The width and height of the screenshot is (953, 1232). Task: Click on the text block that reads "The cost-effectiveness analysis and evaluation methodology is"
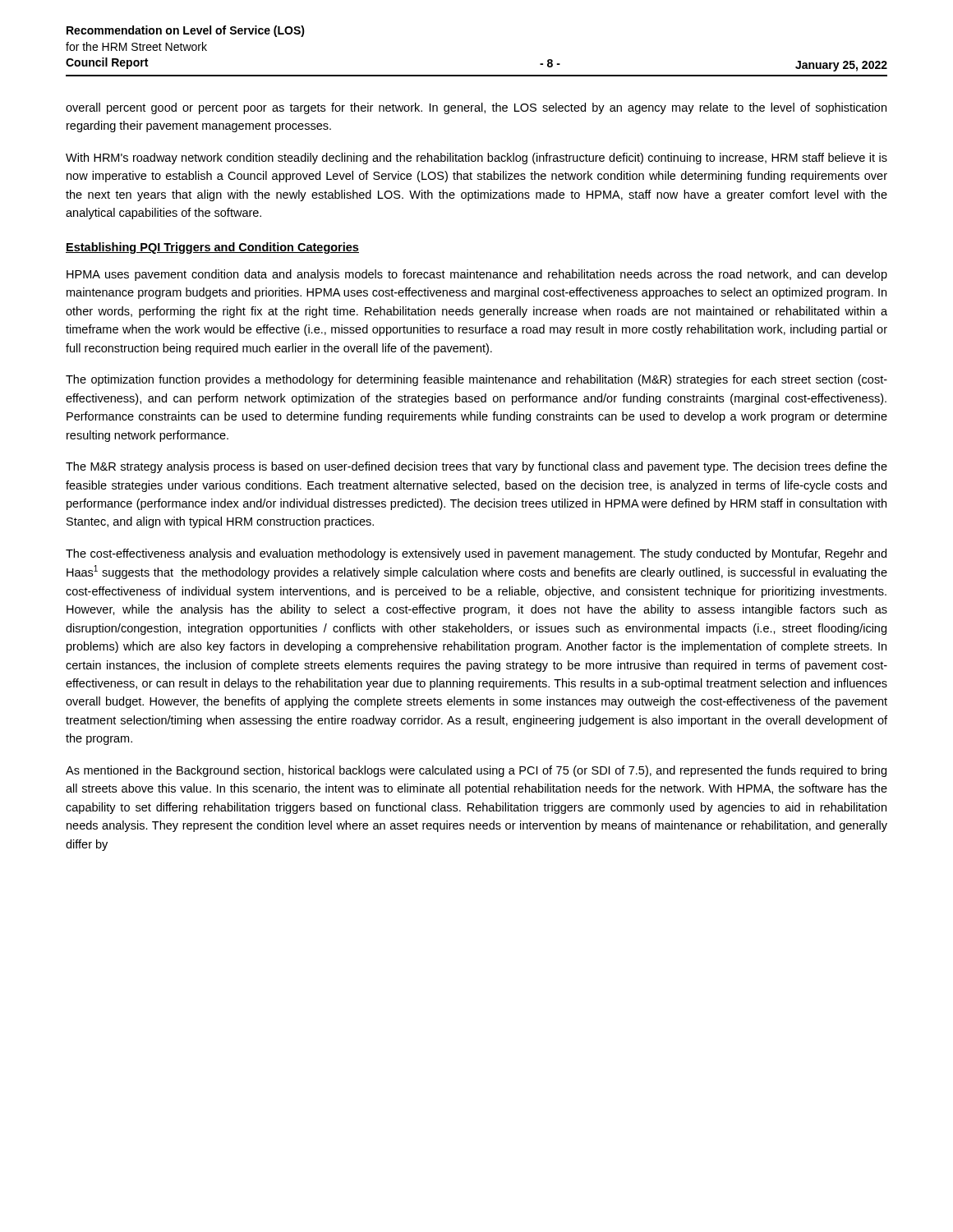click(x=476, y=646)
